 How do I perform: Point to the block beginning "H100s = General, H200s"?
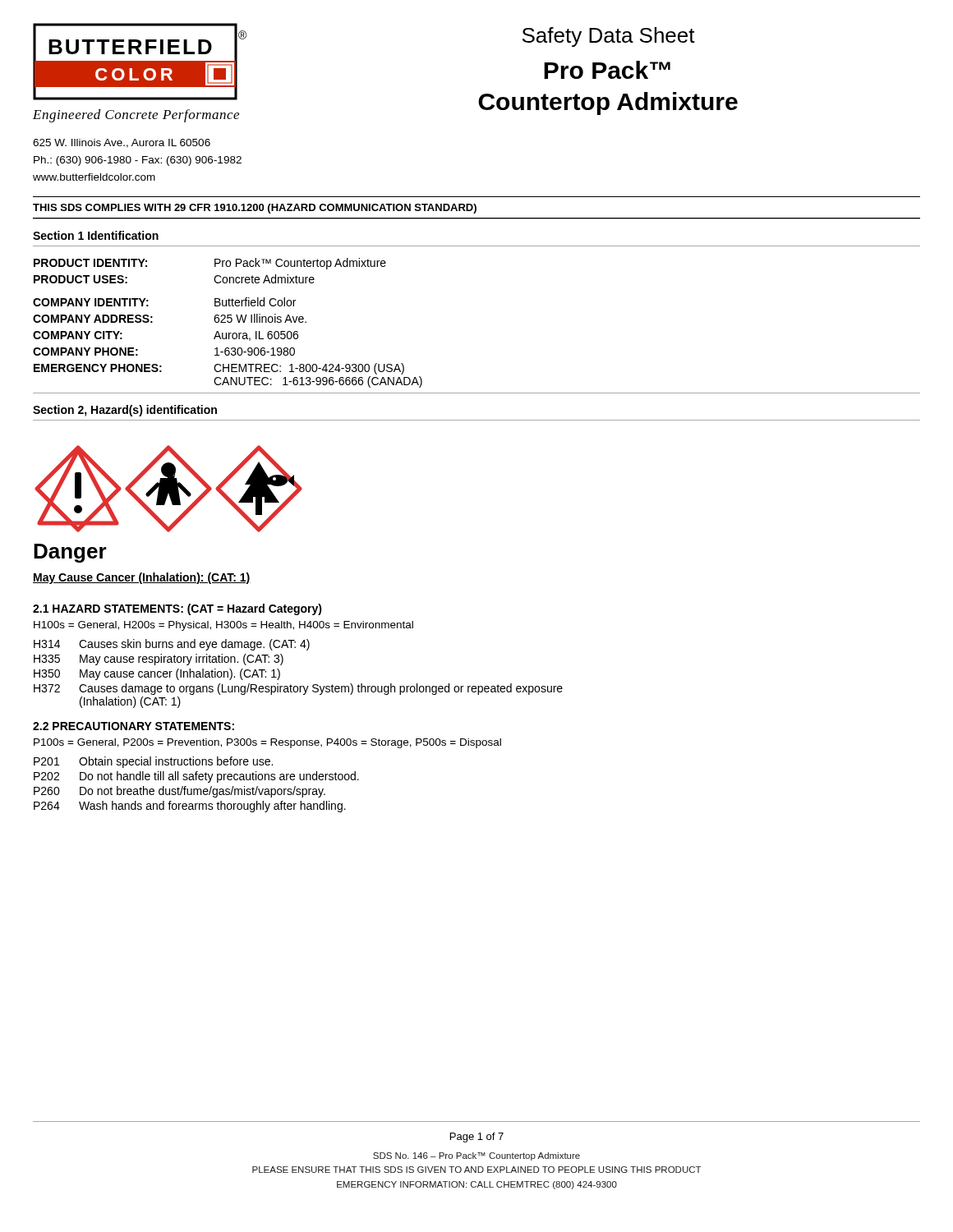pyautogui.click(x=223, y=624)
